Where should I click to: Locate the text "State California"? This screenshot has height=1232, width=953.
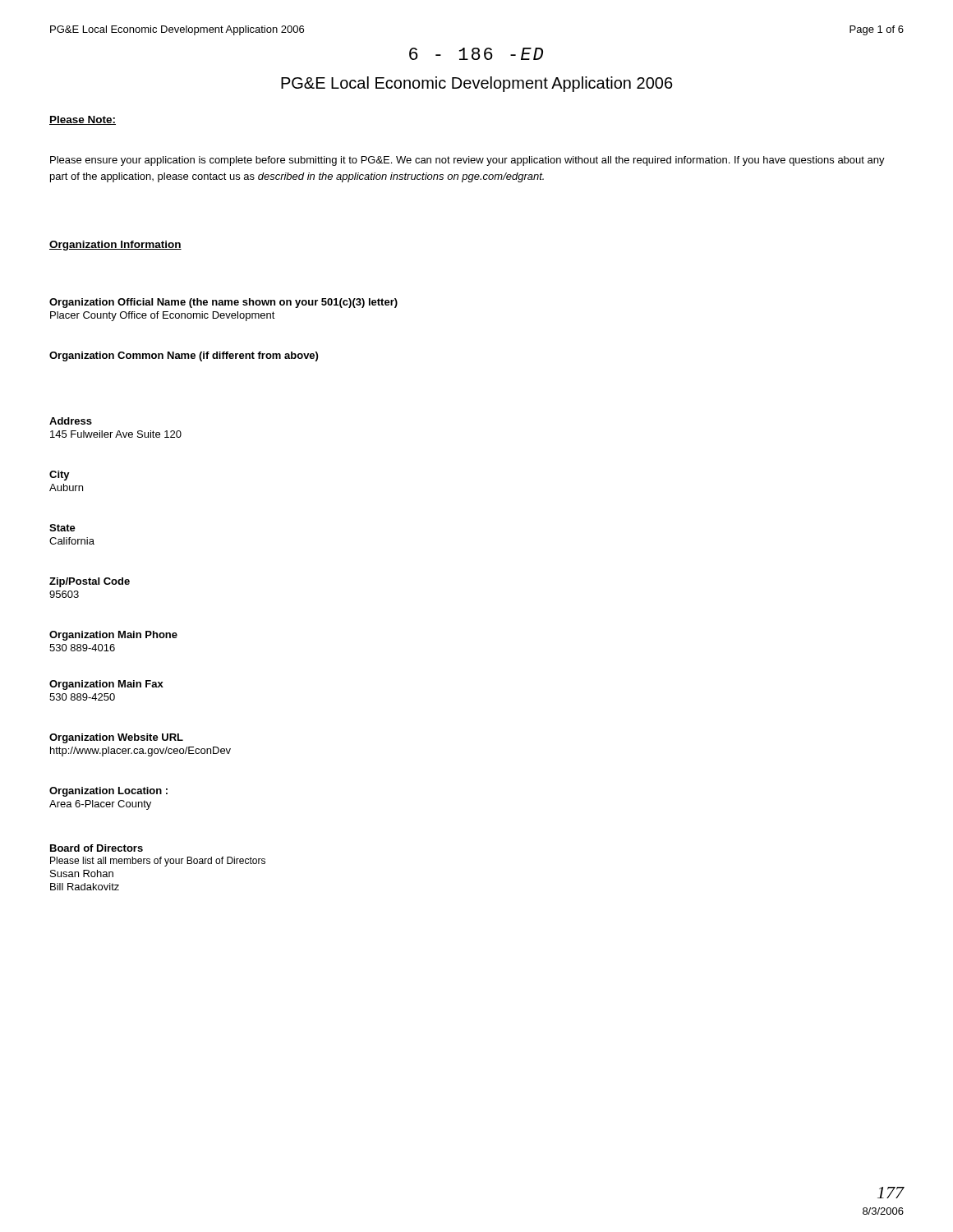click(72, 534)
